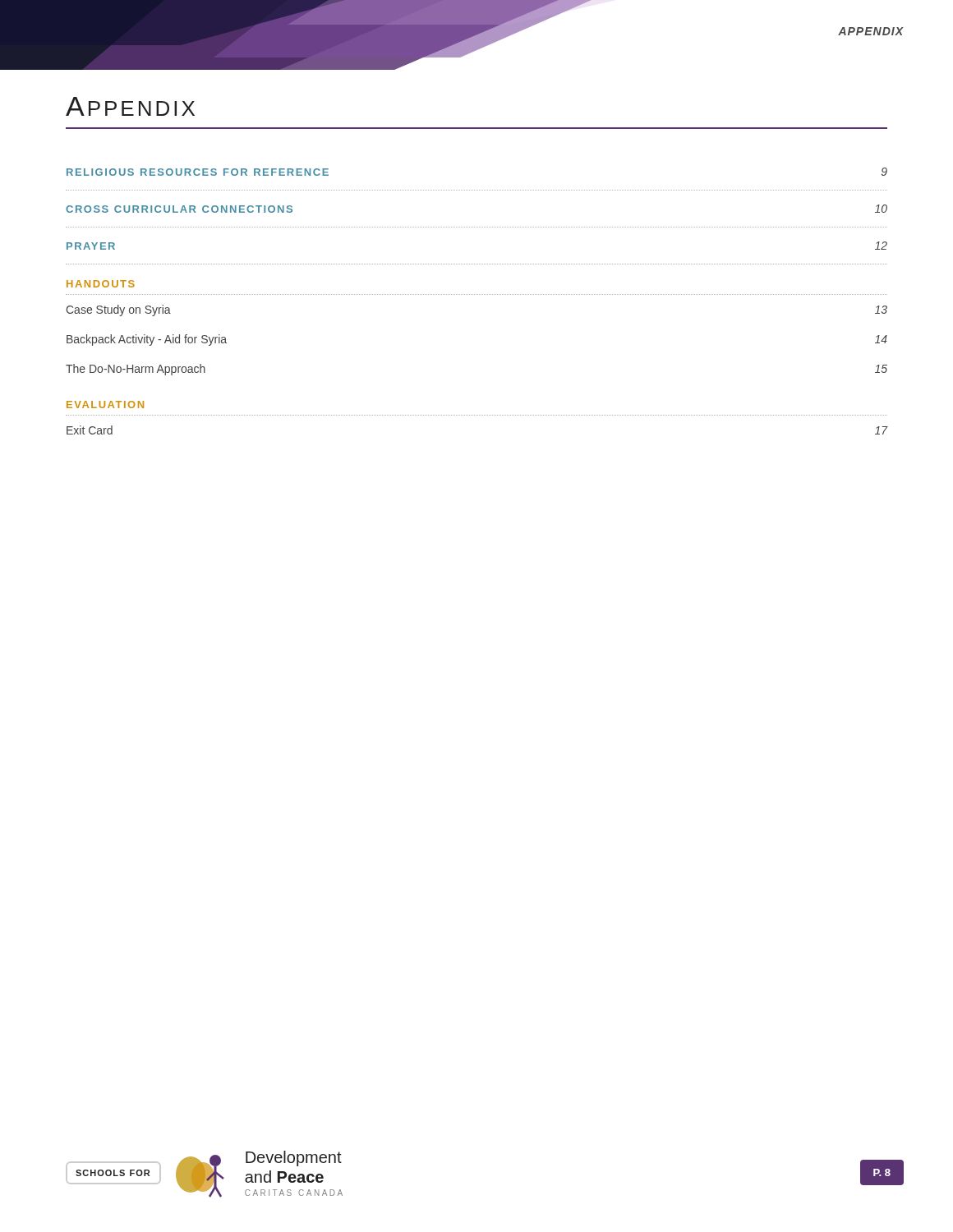
Task: Select the block starting "Exit Card 17"
Action: 92,428
